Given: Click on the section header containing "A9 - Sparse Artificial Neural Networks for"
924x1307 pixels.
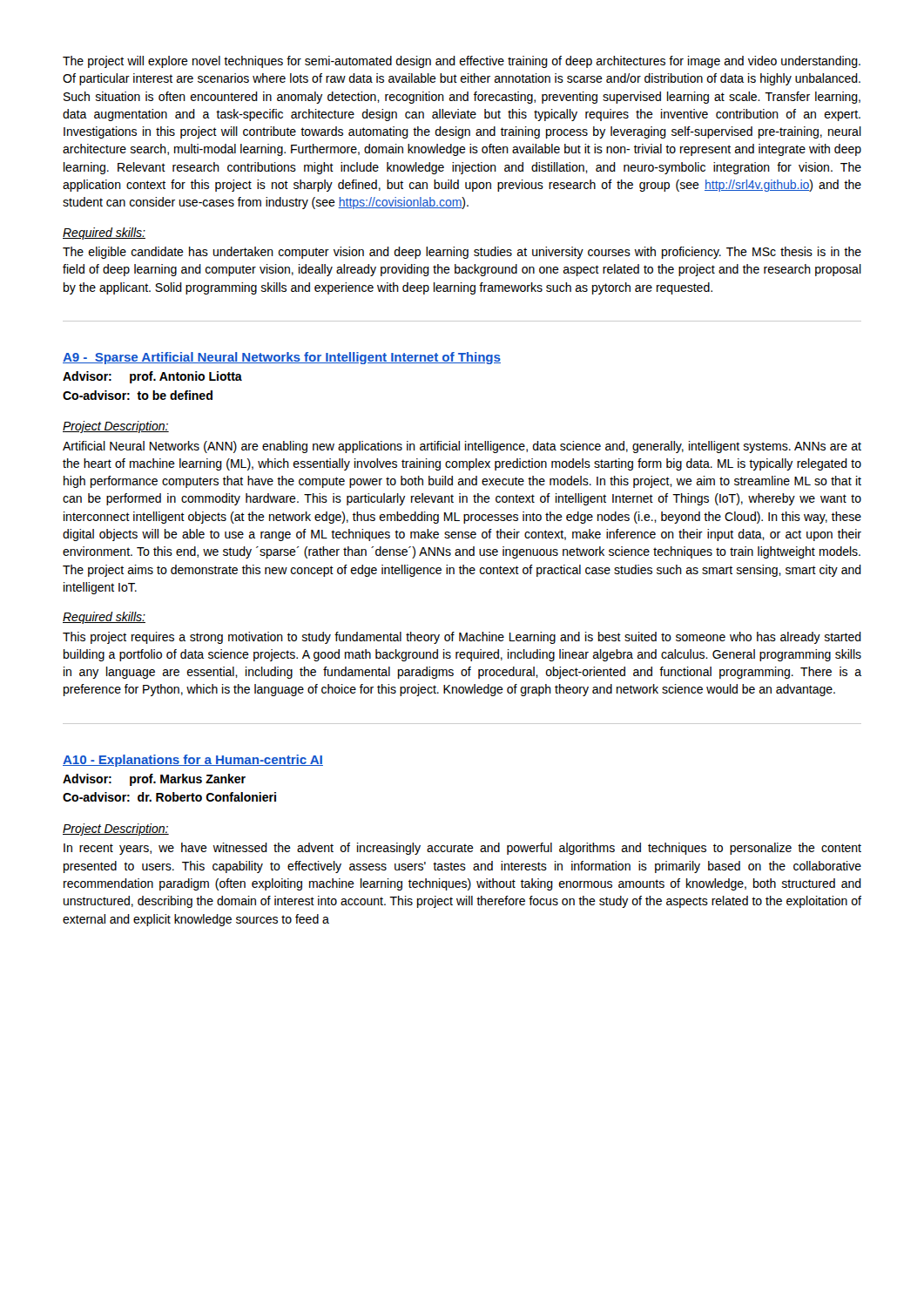Looking at the screenshot, I should pyautogui.click(x=282, y=357).
